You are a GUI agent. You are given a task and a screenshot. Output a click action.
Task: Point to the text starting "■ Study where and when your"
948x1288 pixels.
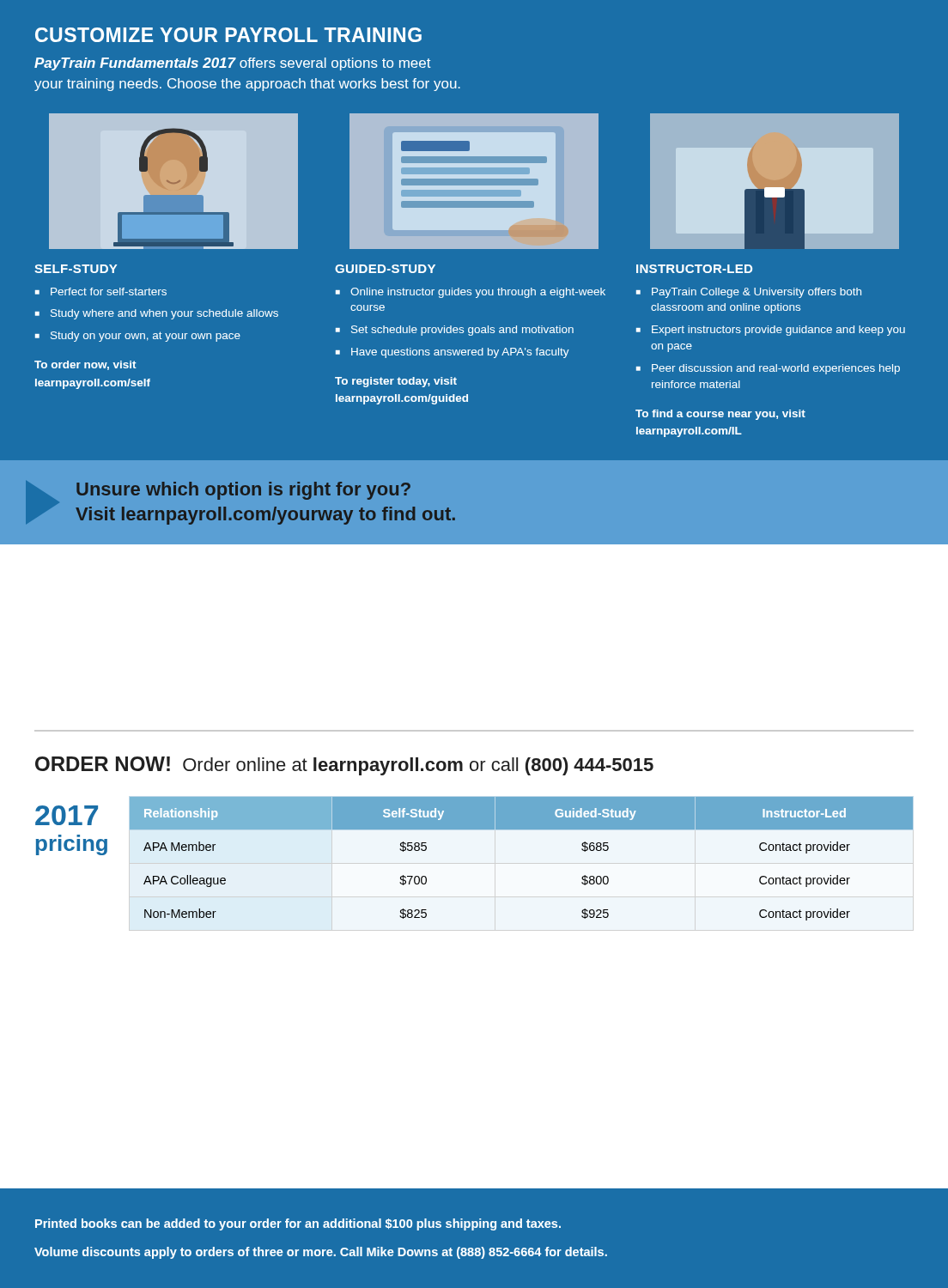(x=156, y=313)
